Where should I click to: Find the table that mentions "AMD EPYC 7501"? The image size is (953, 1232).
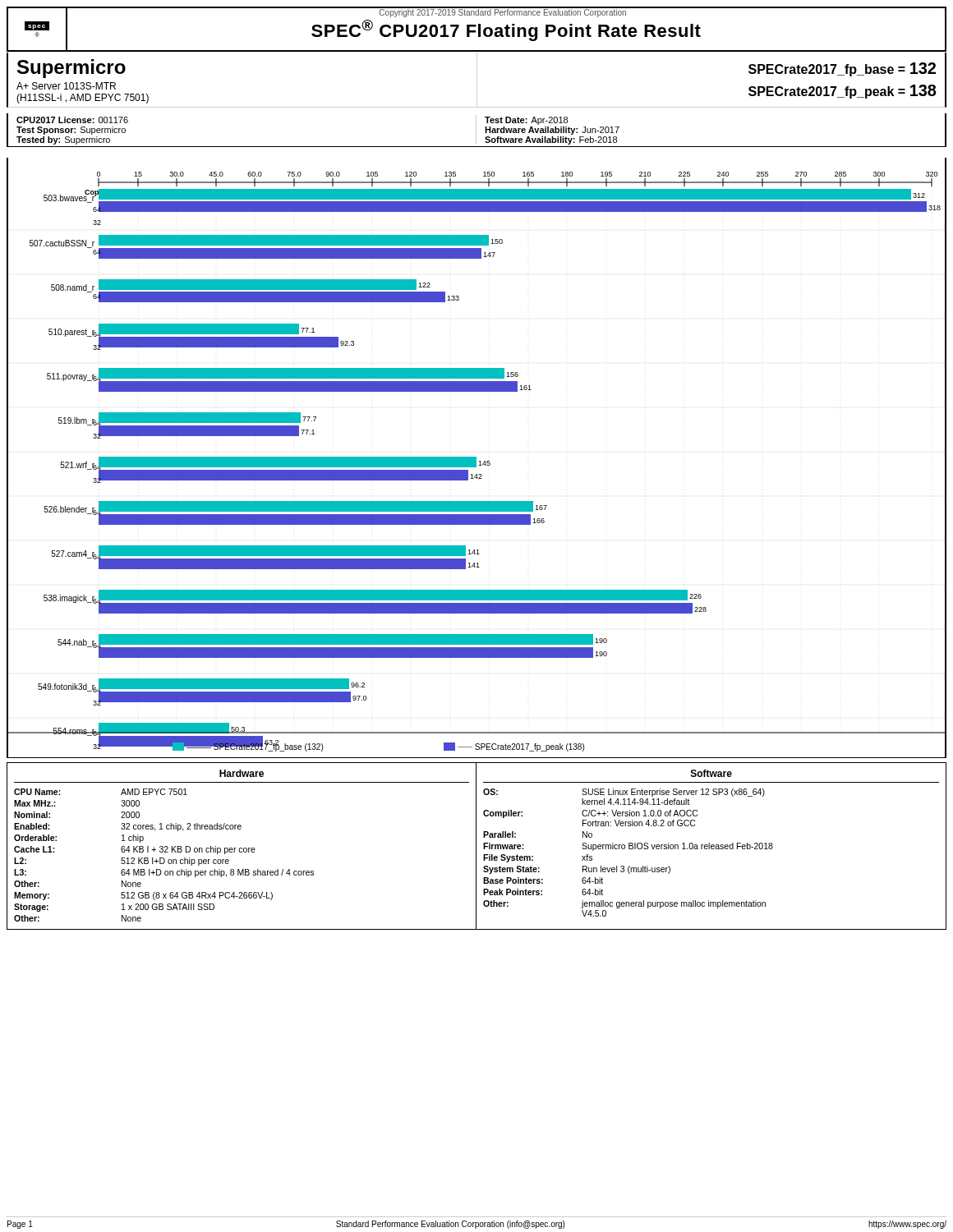point(242,846)
